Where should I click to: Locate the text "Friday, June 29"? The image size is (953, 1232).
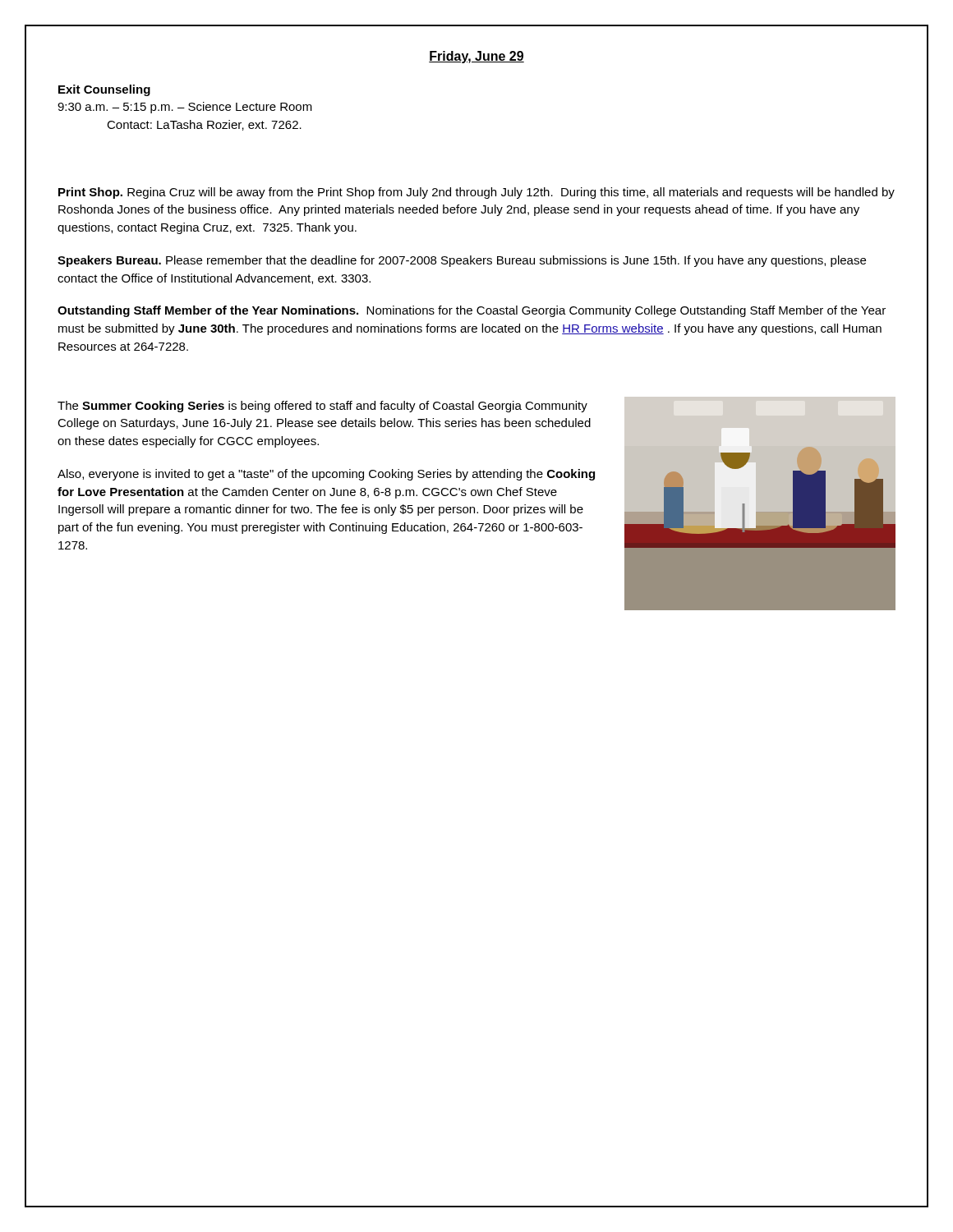[x=476, y=56]
